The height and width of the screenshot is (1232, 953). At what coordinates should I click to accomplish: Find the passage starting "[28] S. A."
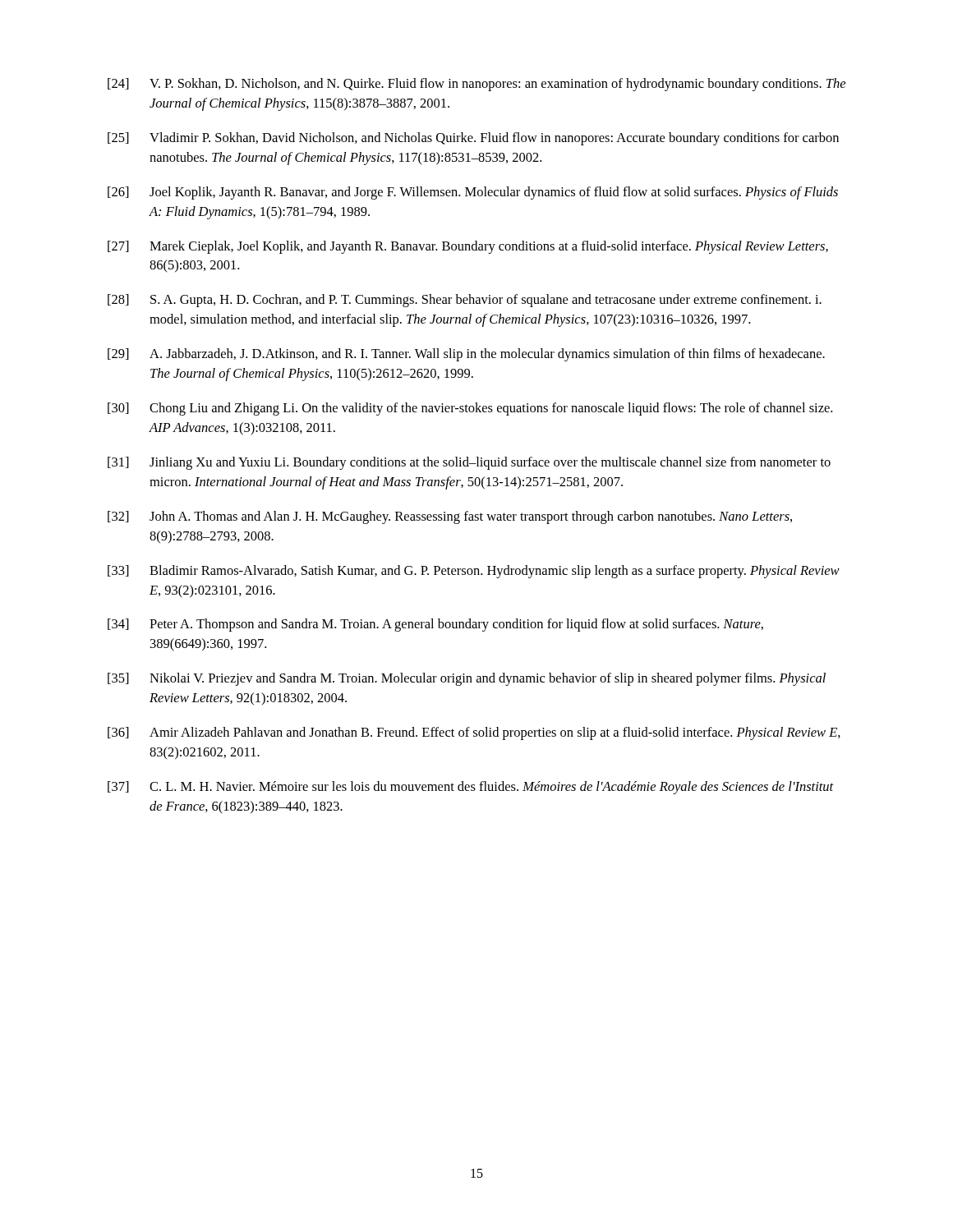pos(476,310)
